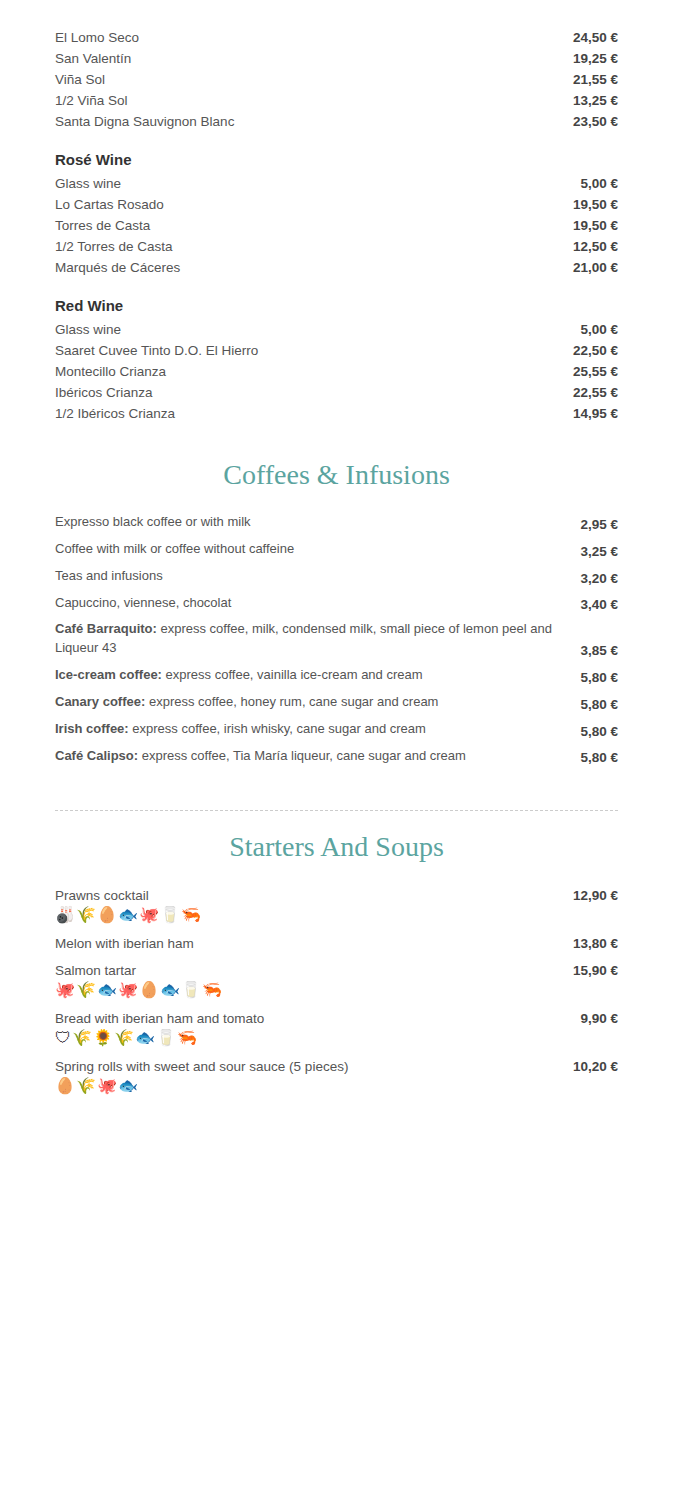
Task: Select the block starting "Irish coffee: express coffee, irish whisky, cane"
Action: [x=336, y=729]
